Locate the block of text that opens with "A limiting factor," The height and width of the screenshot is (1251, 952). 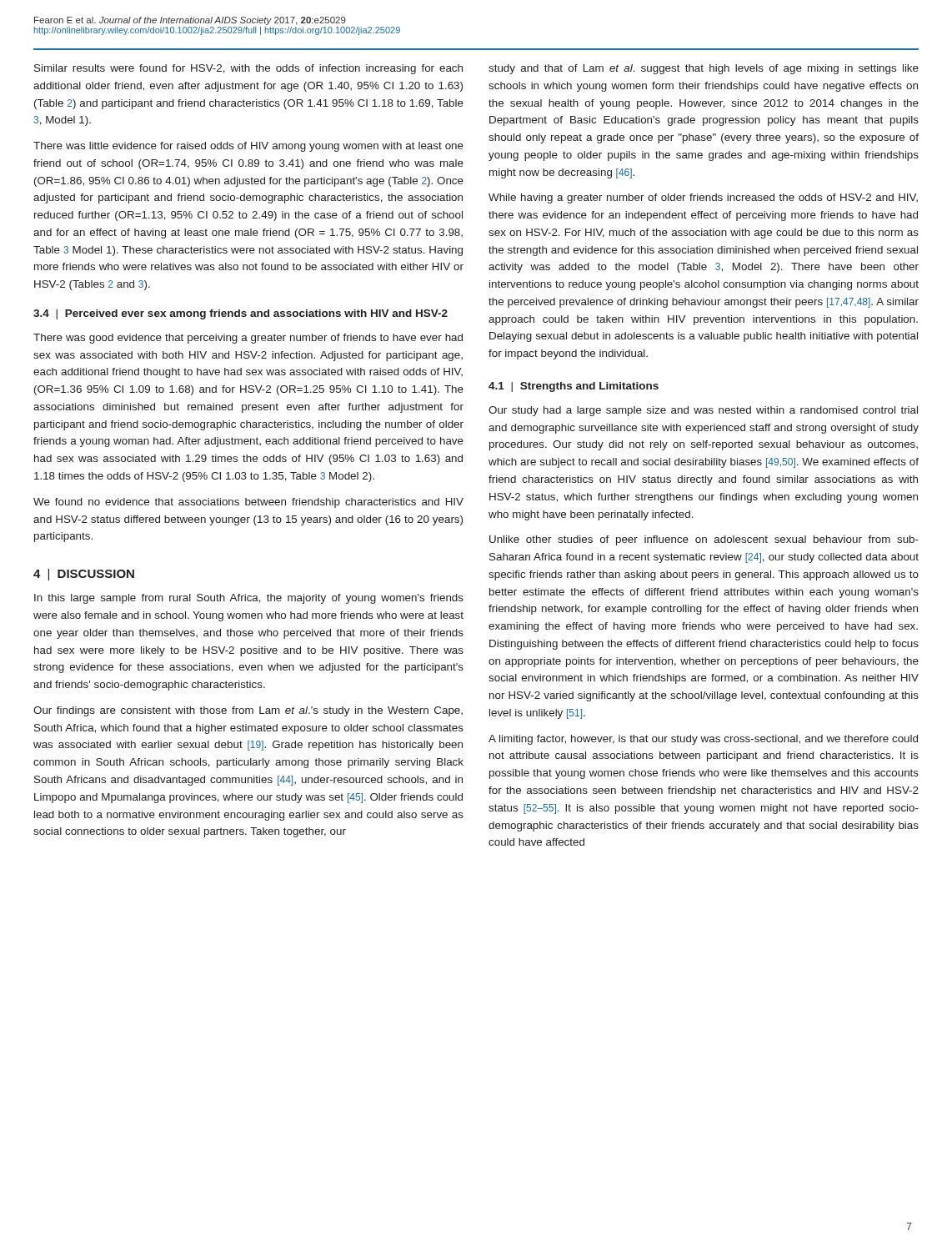[704, 791]
